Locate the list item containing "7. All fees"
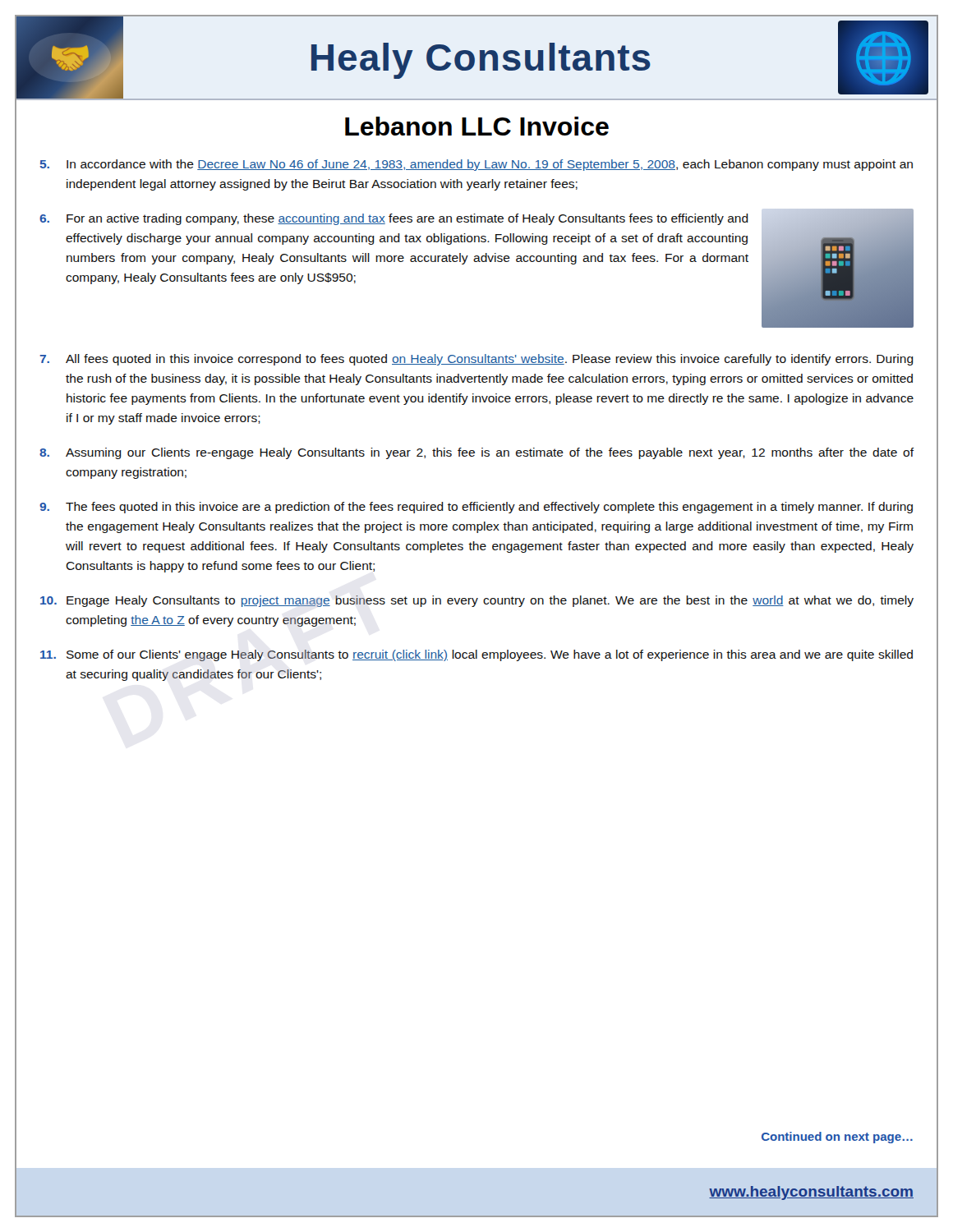This screenshot has width=953, height=1232. point(476,389)
